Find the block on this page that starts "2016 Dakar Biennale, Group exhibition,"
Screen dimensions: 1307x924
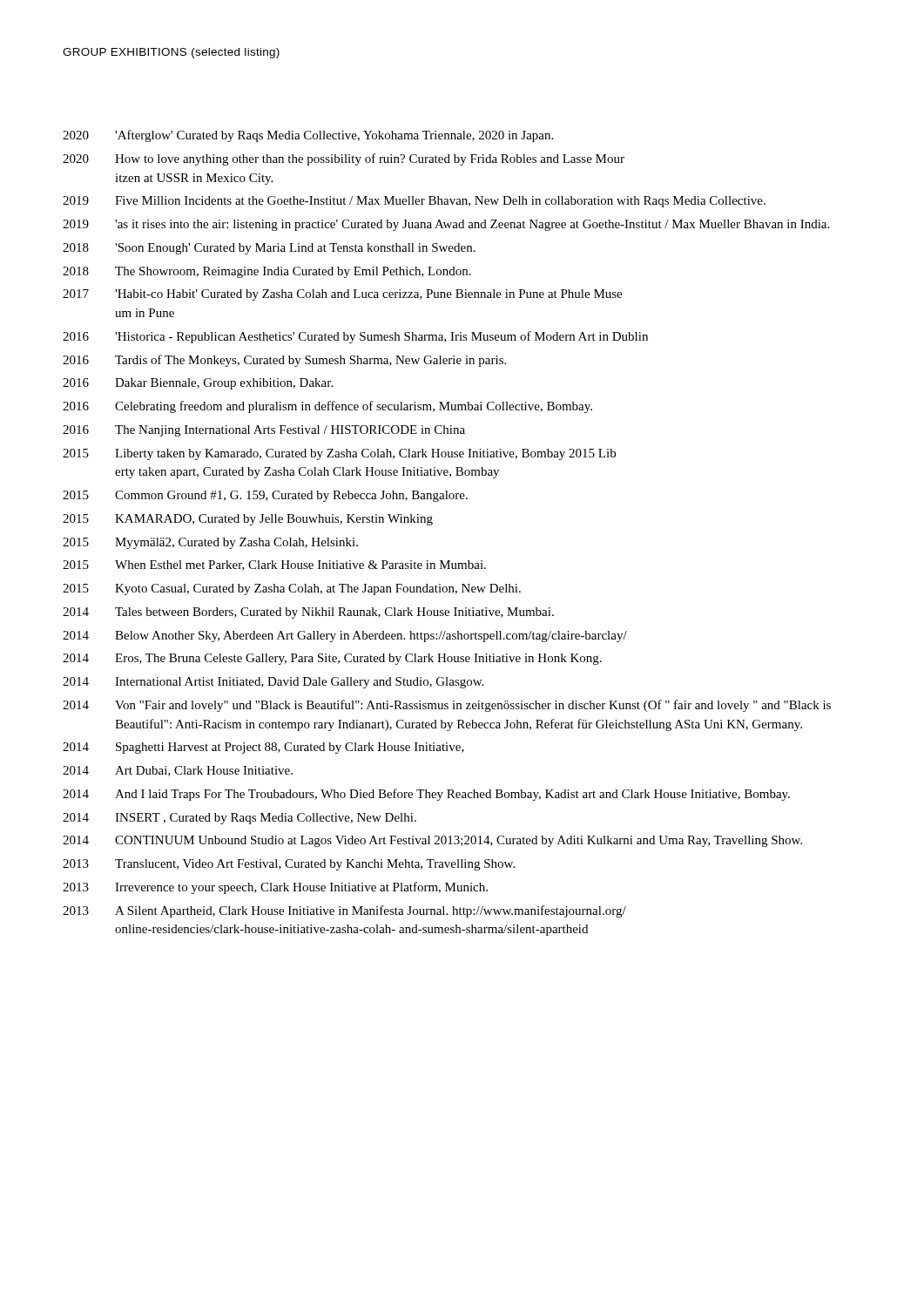pos(198,384)
